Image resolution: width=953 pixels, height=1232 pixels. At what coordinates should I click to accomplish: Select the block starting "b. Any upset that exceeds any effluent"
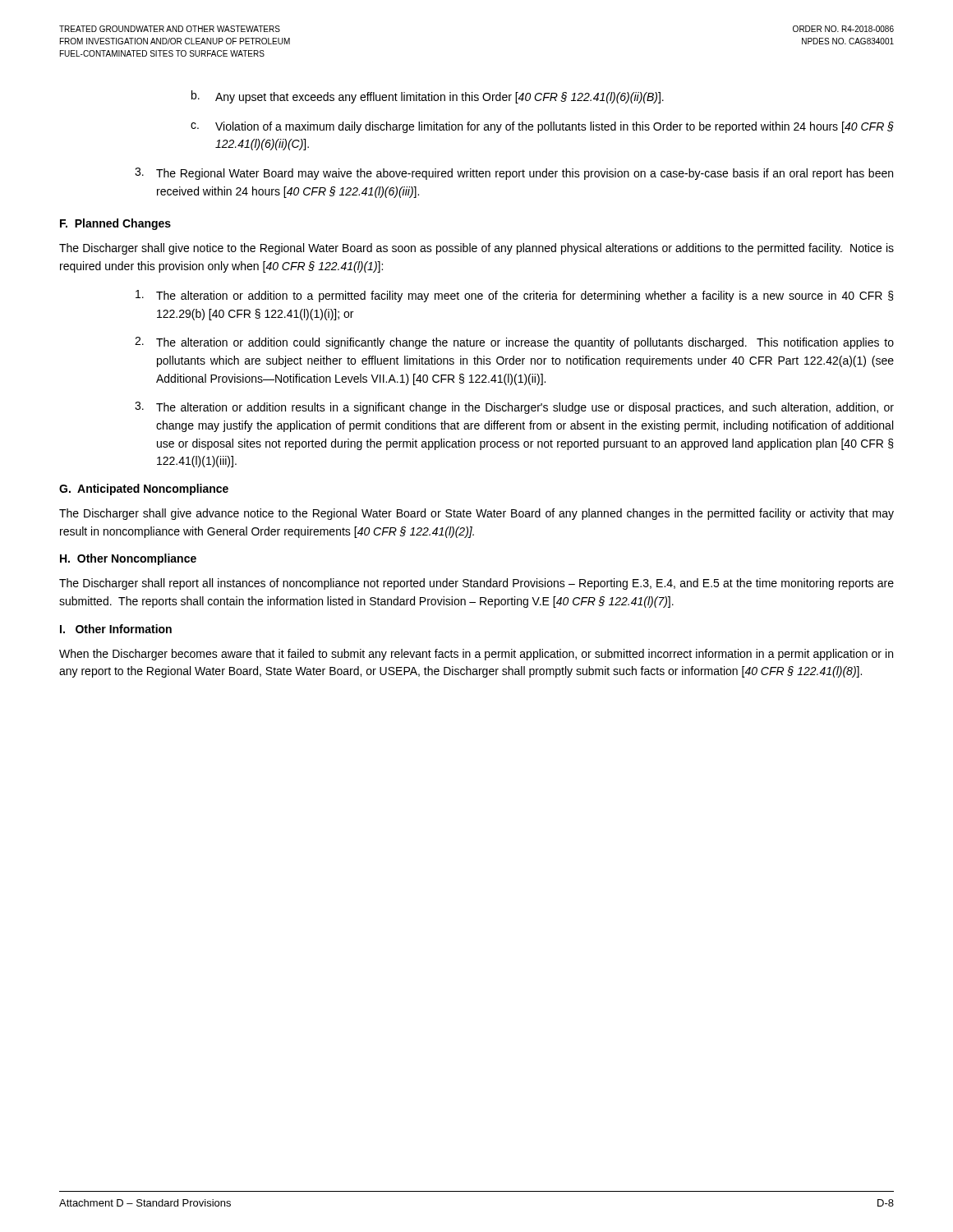[x=542, y=98]
